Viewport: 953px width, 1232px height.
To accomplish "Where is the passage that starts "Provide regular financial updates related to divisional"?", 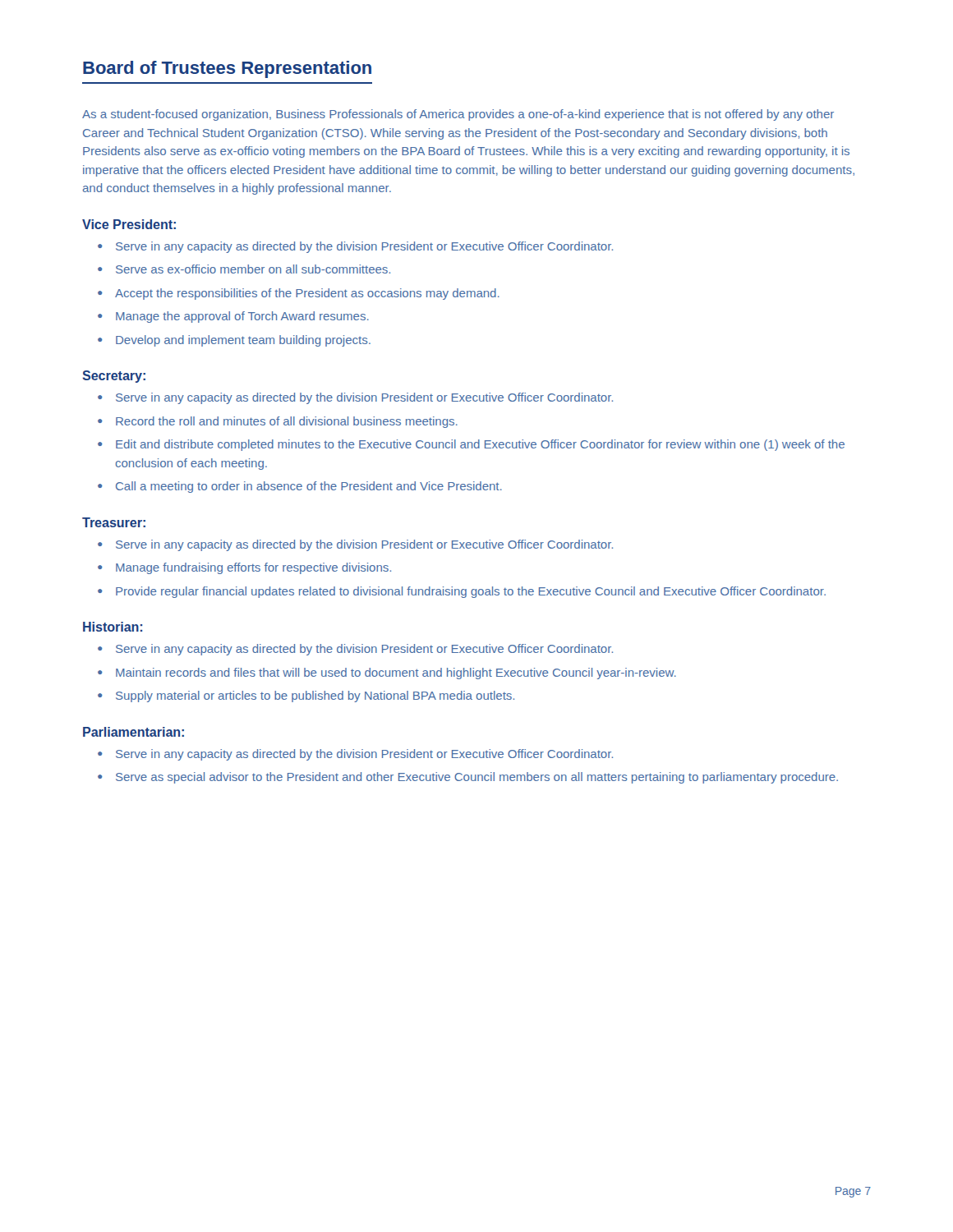I will (x=484, y=591).
